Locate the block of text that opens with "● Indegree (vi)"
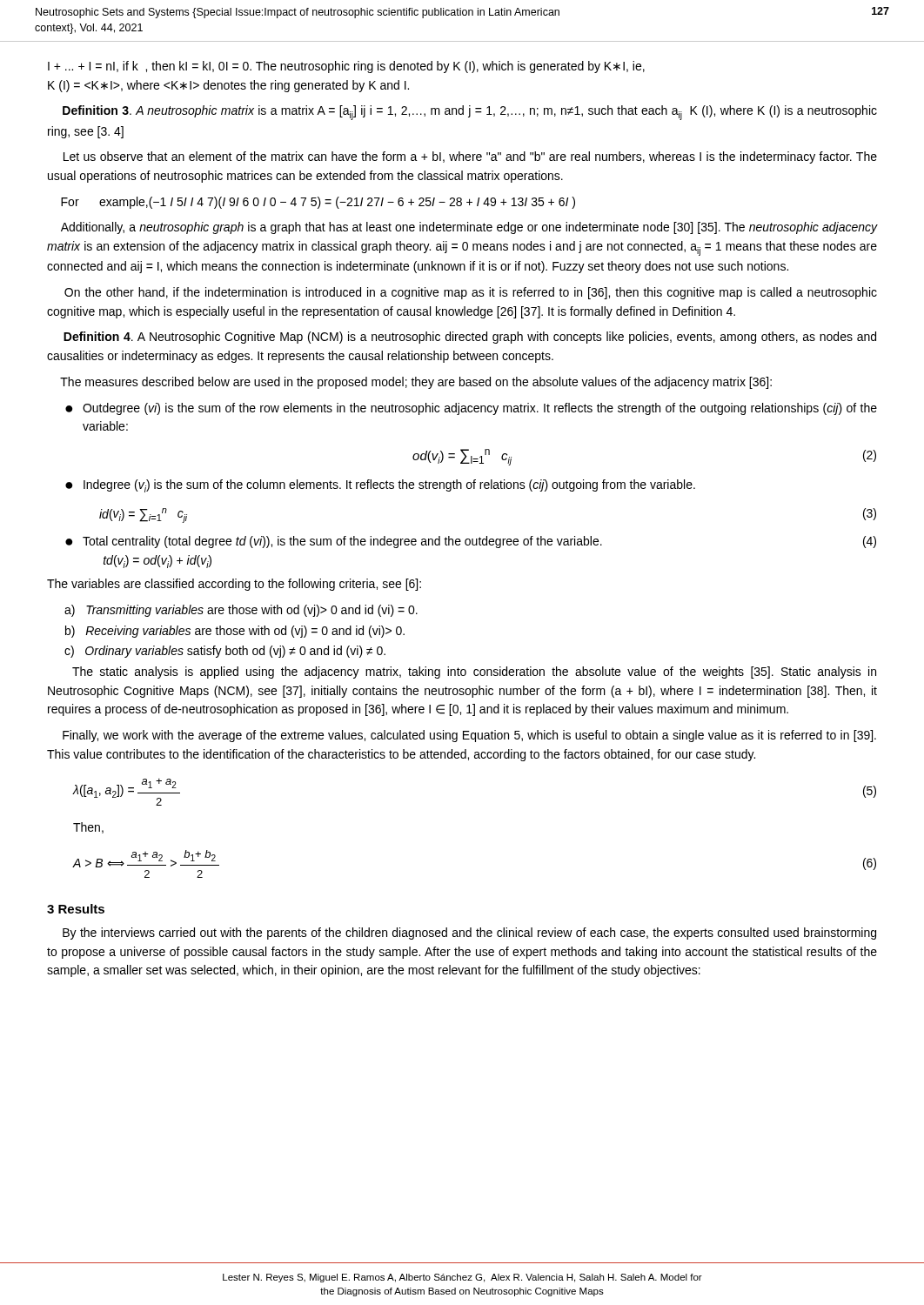The image size is (924, 1305). tap(471, 486)
